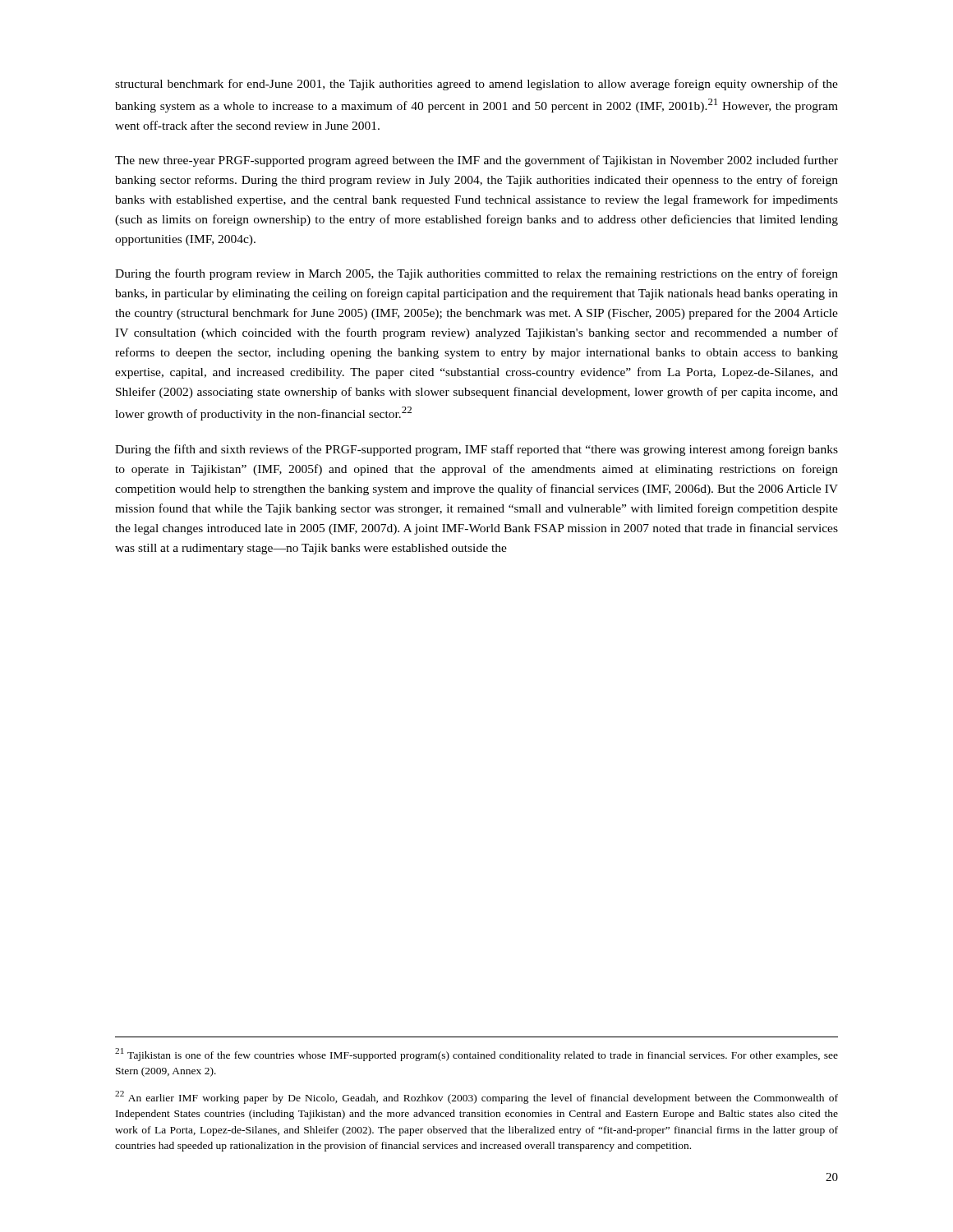Locate the block of text that opens with "22 An earlier IMF working paper by"
Viewport: 953px width, 1232px height.
pos(476,1120)
